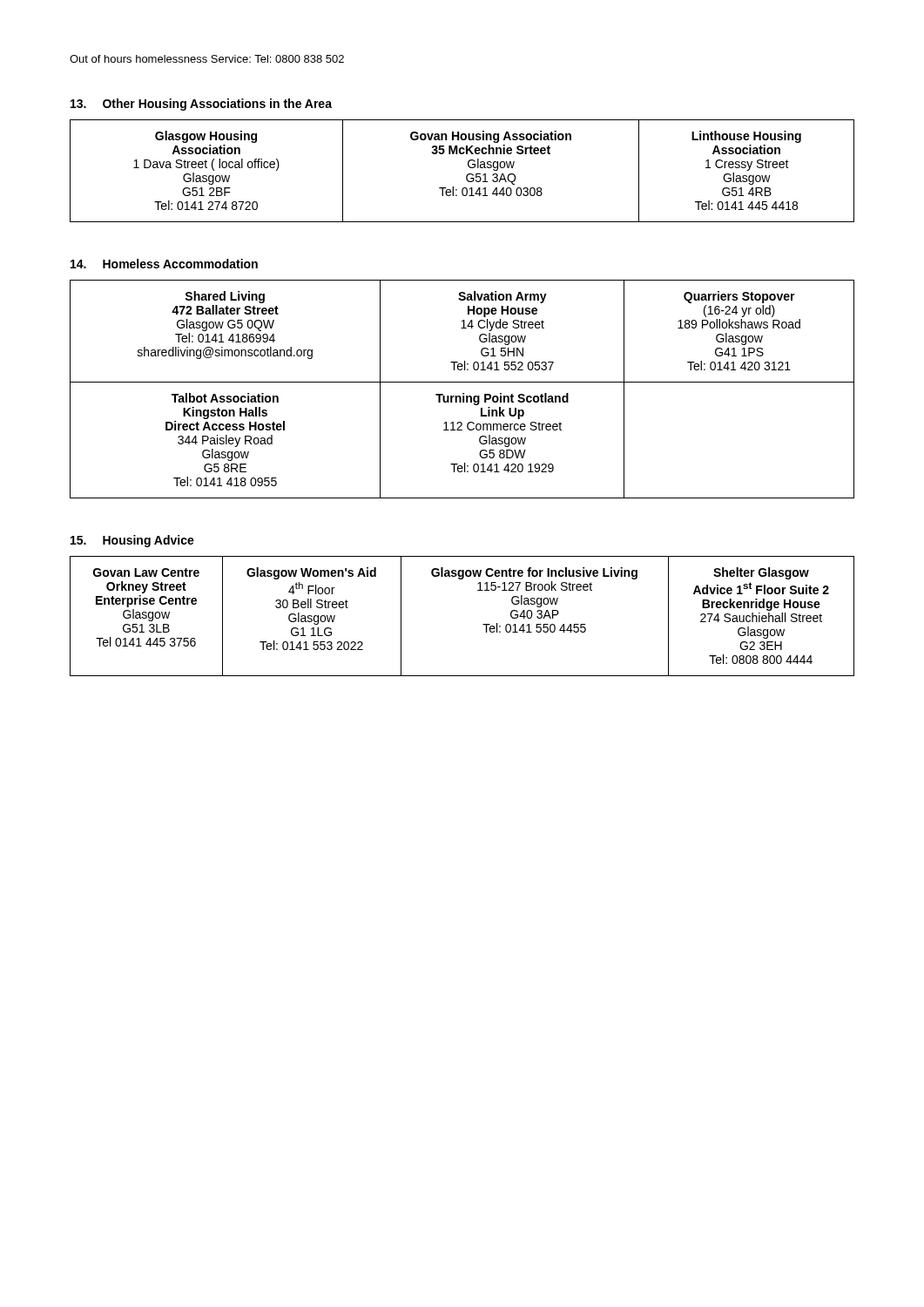Find the table that mentions "Govan Law Centre Orkney Street"

462,616
